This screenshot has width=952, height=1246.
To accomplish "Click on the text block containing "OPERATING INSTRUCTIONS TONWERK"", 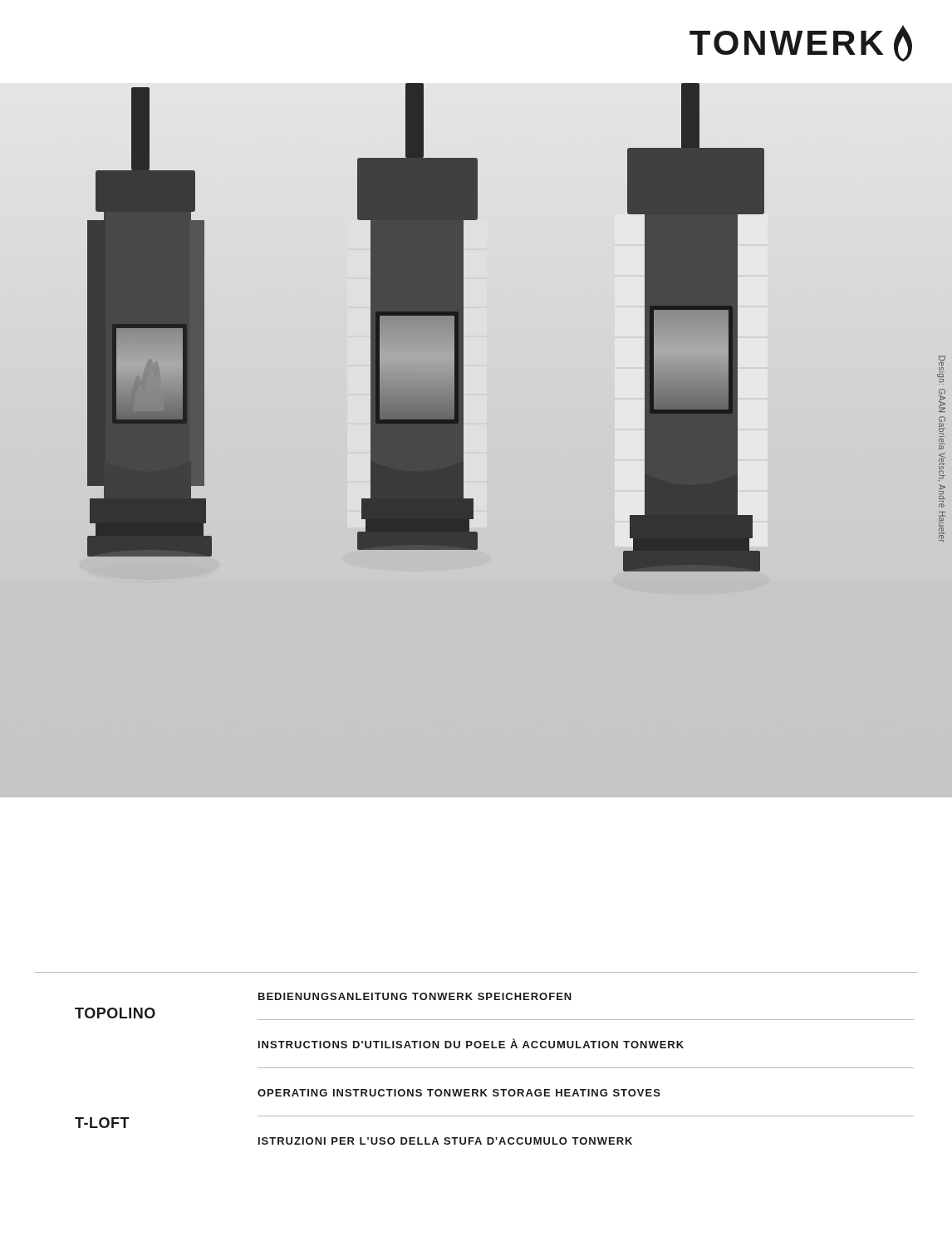I will tap(459, 1093).
